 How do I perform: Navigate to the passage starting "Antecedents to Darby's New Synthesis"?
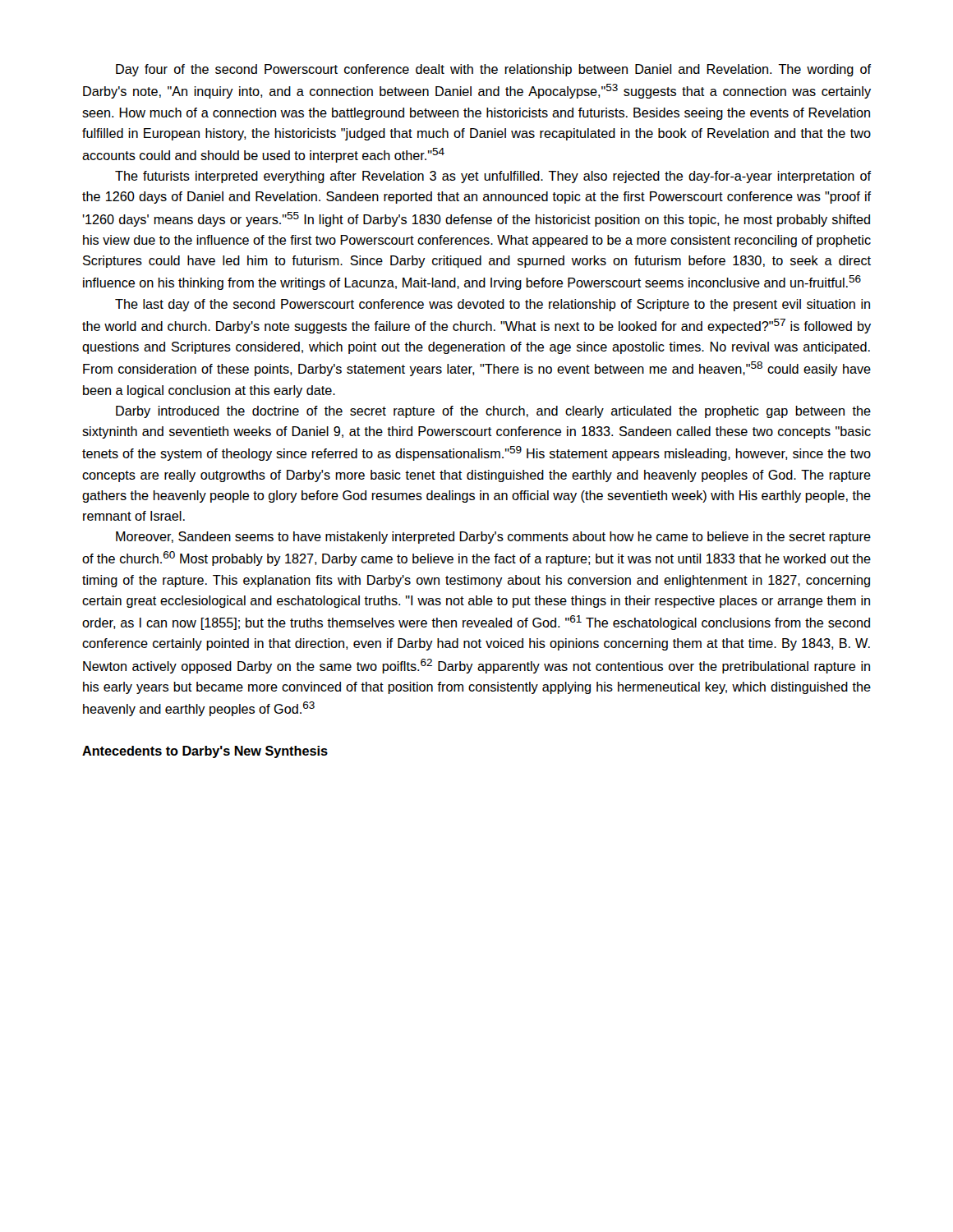(x=205, y=750)
